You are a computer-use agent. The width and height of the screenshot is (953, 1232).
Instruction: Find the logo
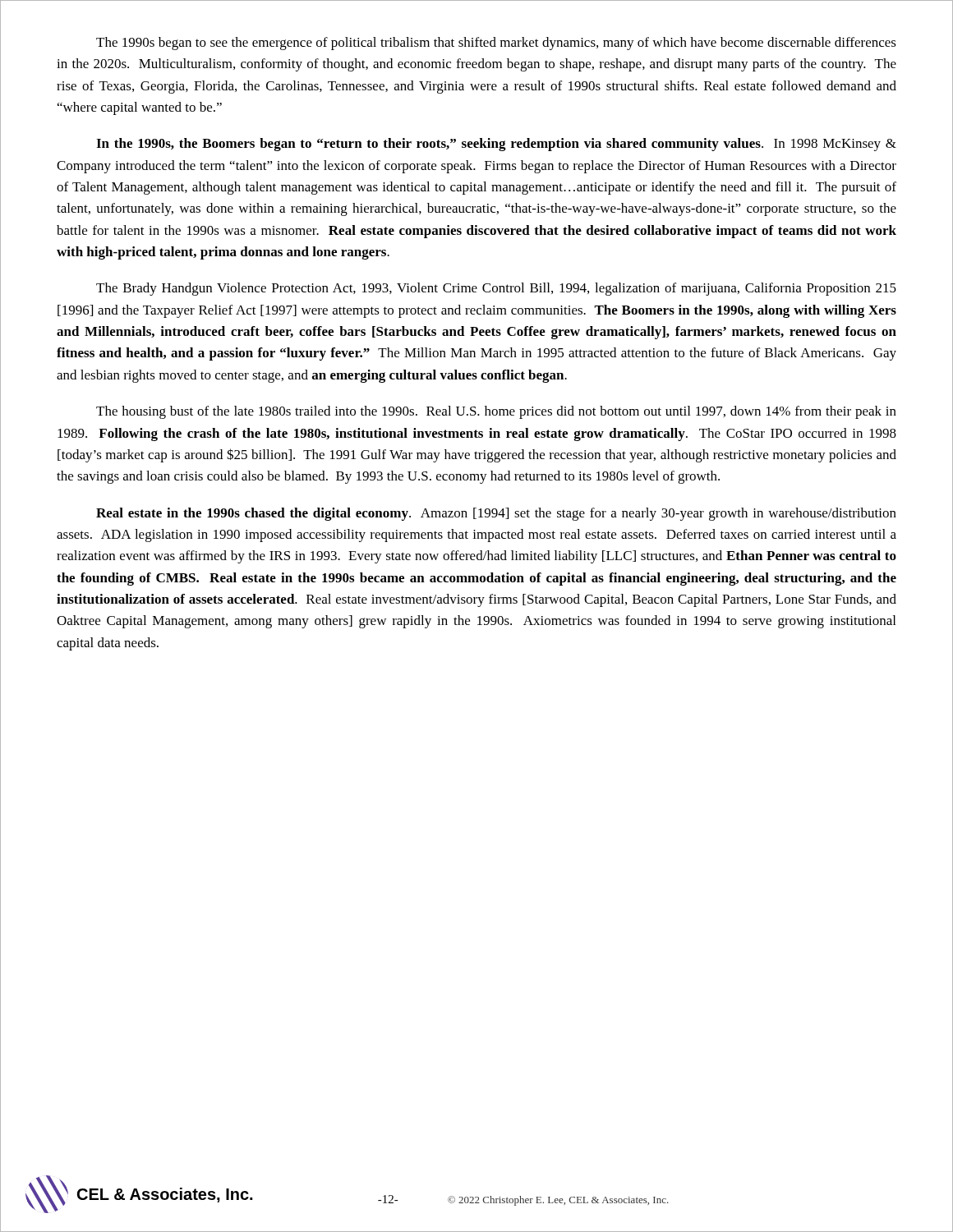tap(140, 1194)
